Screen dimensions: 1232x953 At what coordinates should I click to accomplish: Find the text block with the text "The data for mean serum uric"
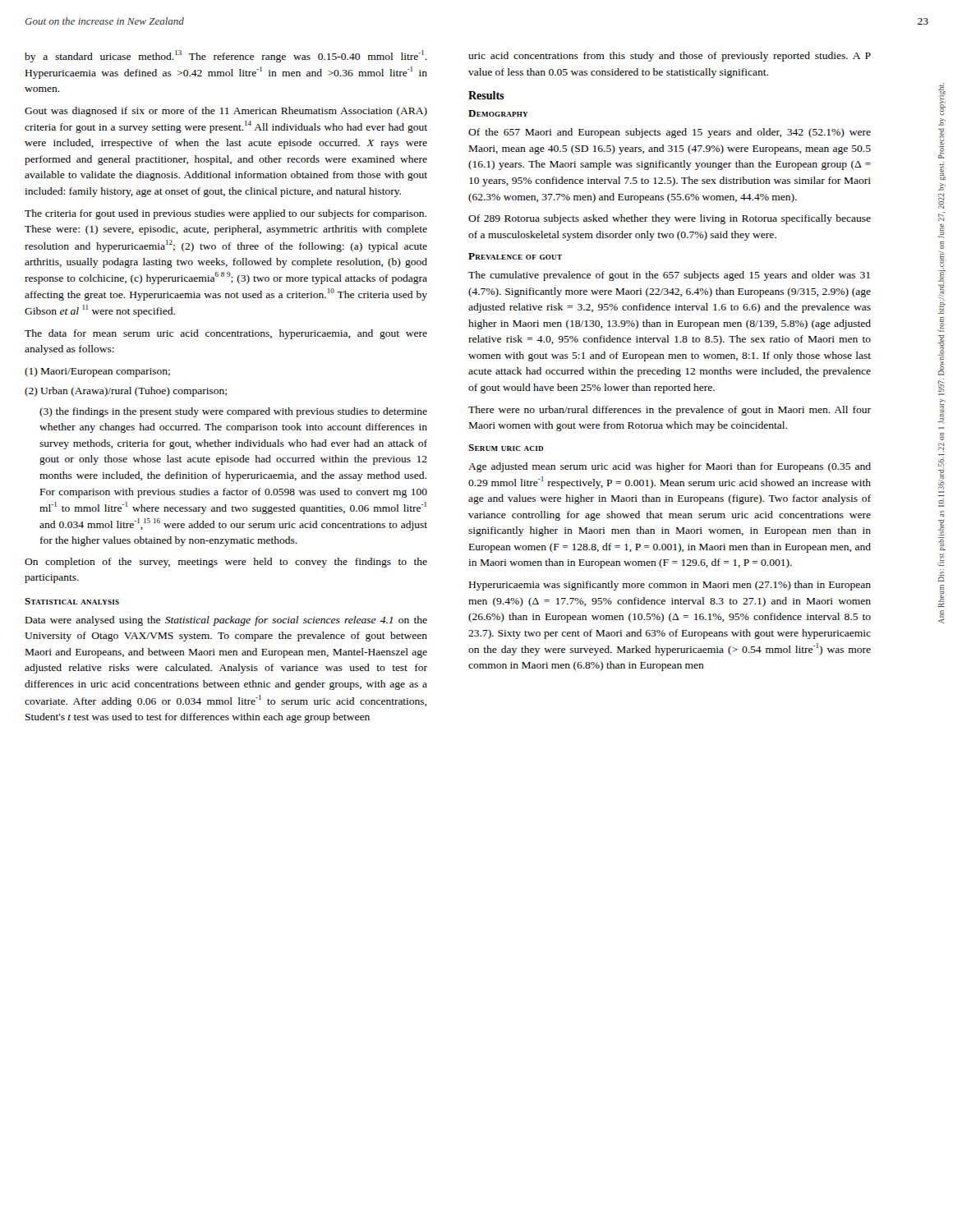(x=226, y=341)
